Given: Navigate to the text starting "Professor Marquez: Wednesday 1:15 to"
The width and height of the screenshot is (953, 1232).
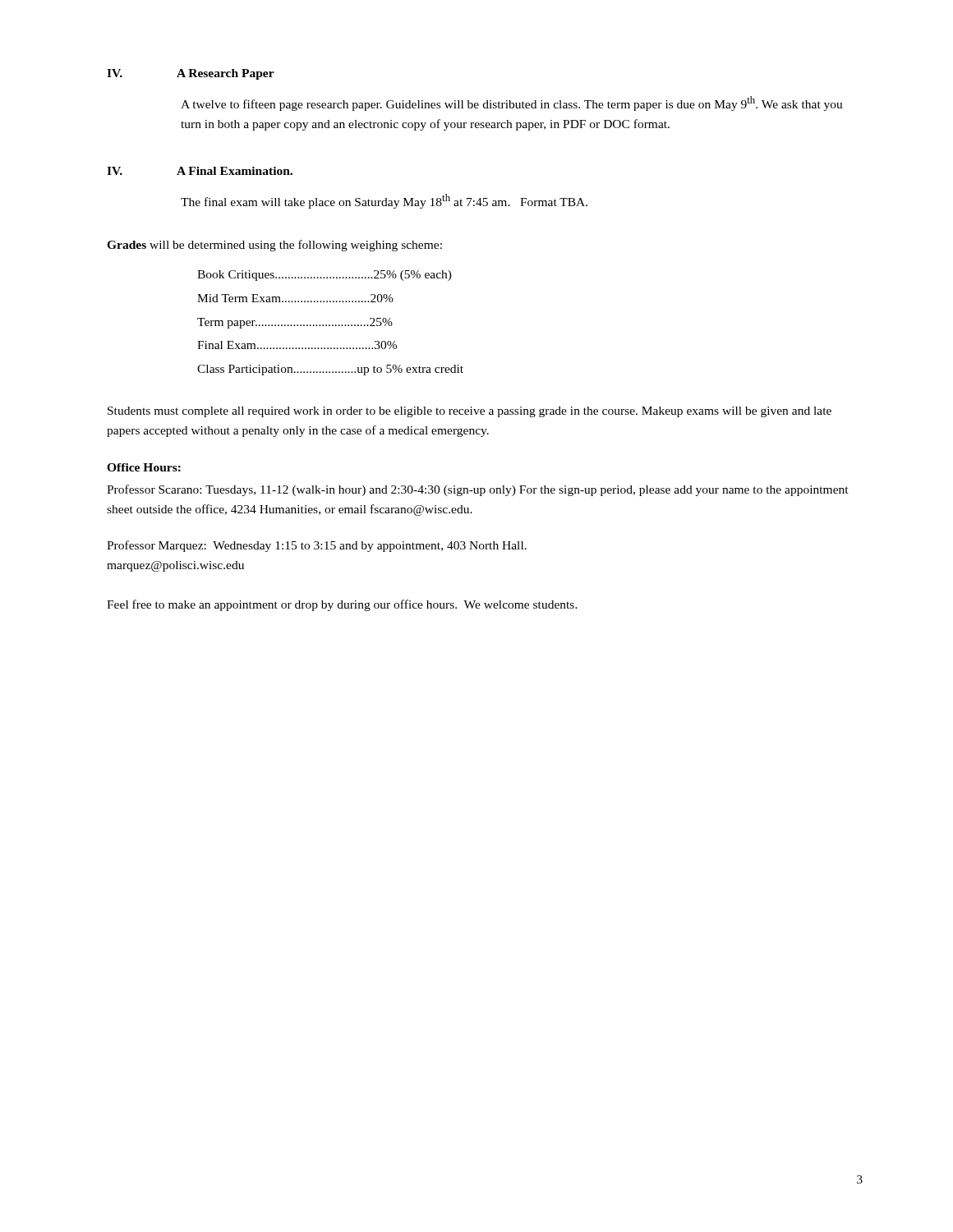Looking at the screenshot, I should (x=317, y=555).
